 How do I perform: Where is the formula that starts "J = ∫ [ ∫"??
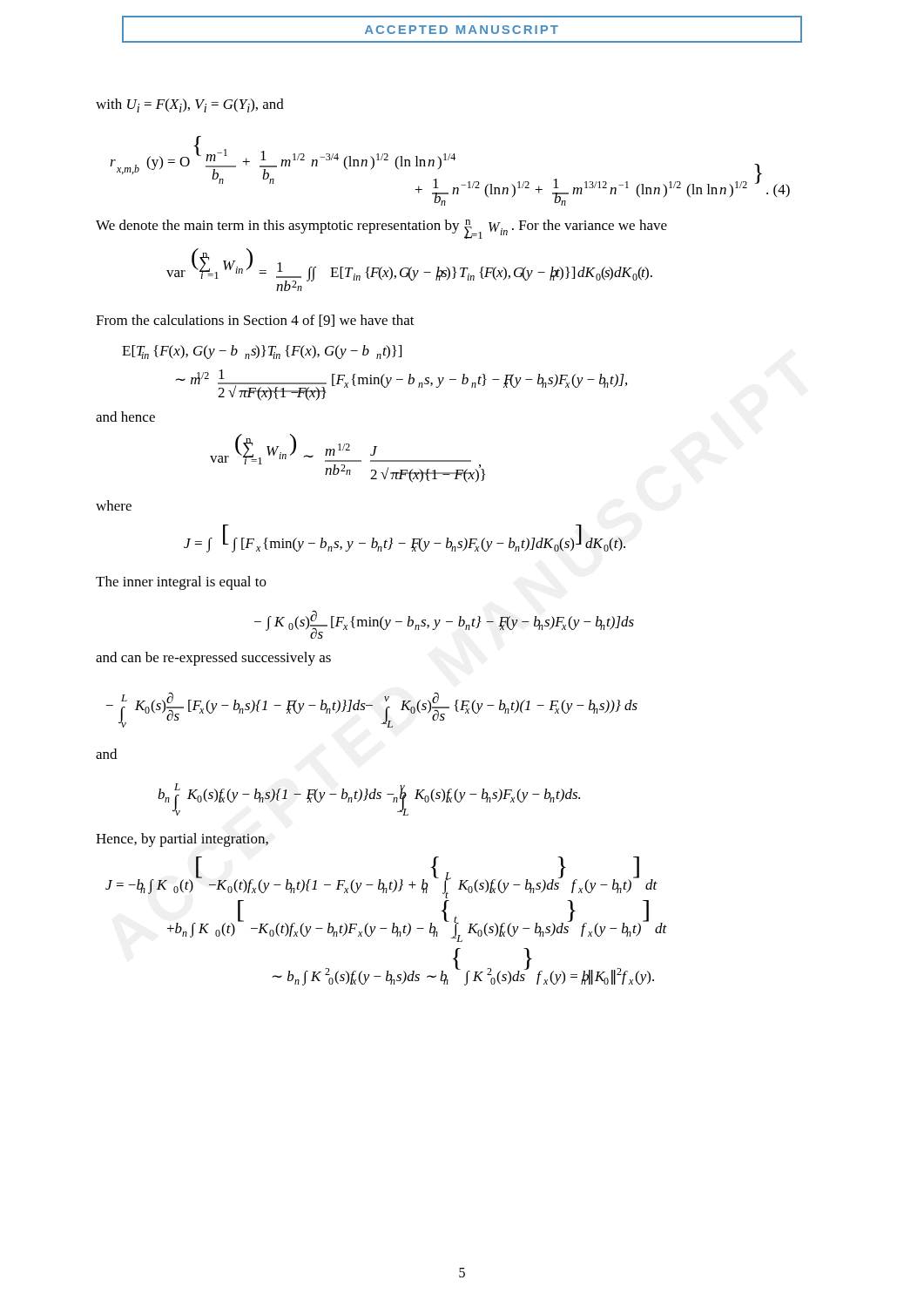[462, 544]
